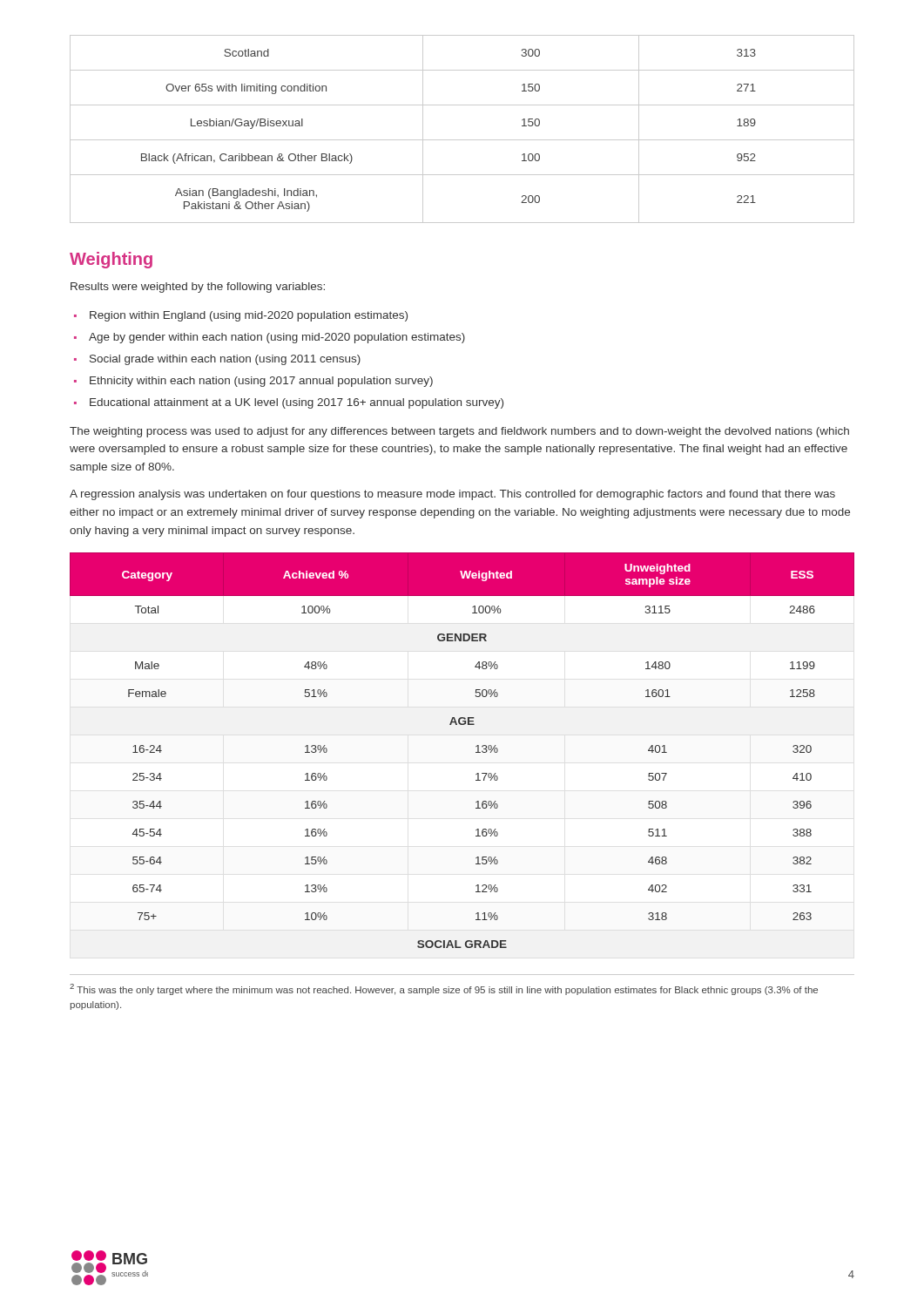
Task: Point to the block starting "Social grade within each nation (using 2011"
Action: pyautogui.click(x=225, y=358)
